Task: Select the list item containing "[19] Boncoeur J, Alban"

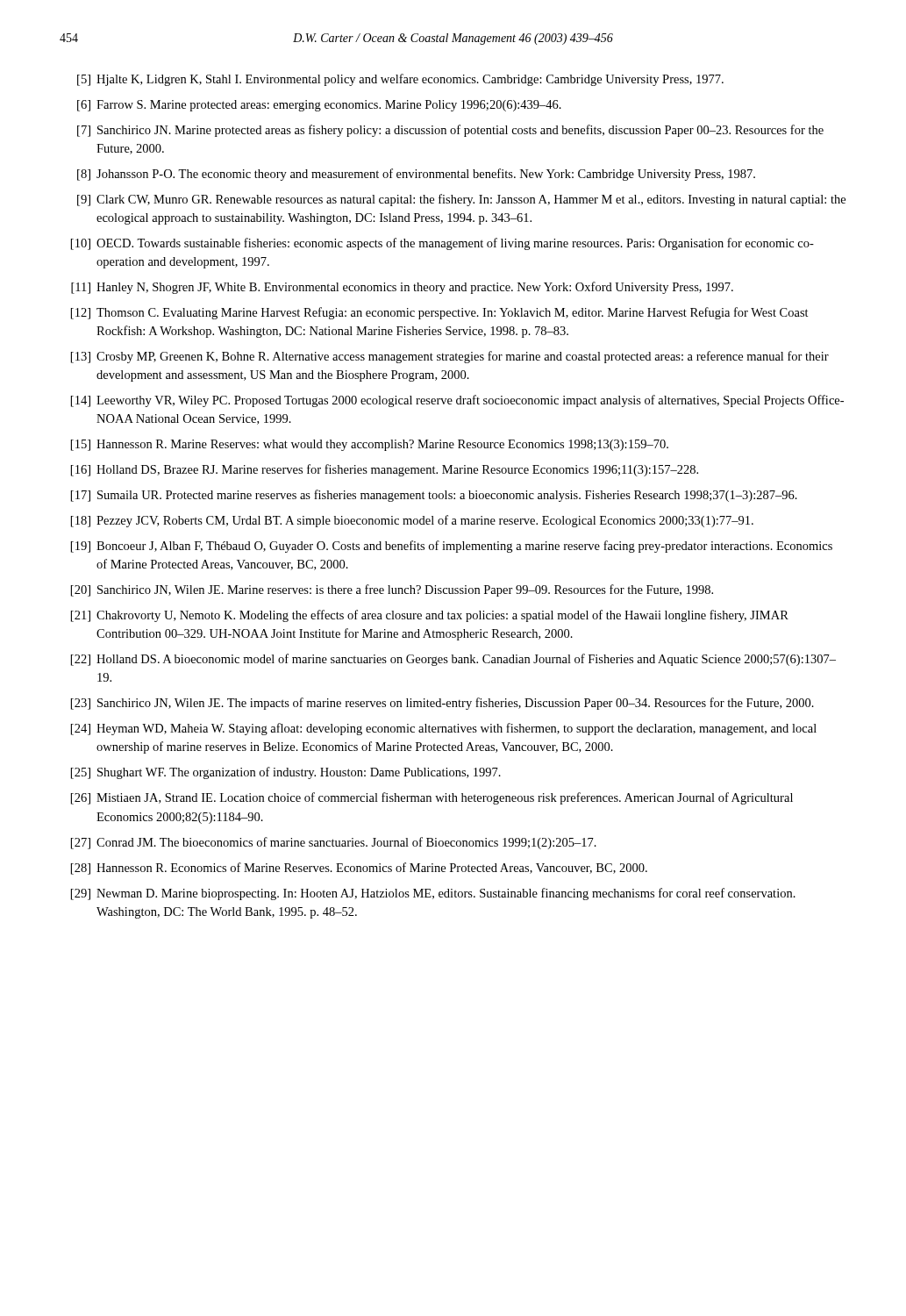Action: 453,556
